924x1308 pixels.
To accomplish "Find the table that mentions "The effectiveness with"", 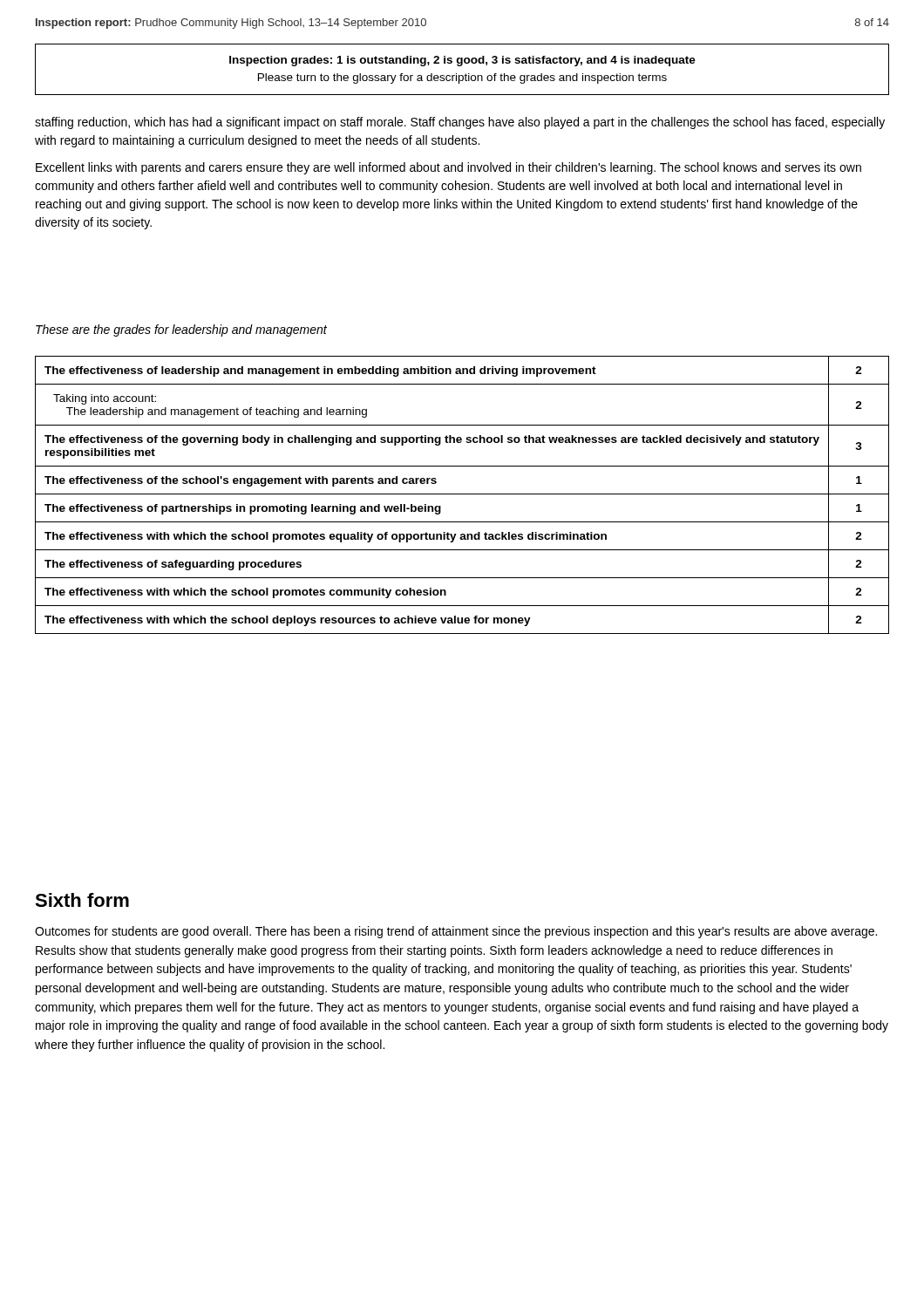I will click(x=462, y=495).
